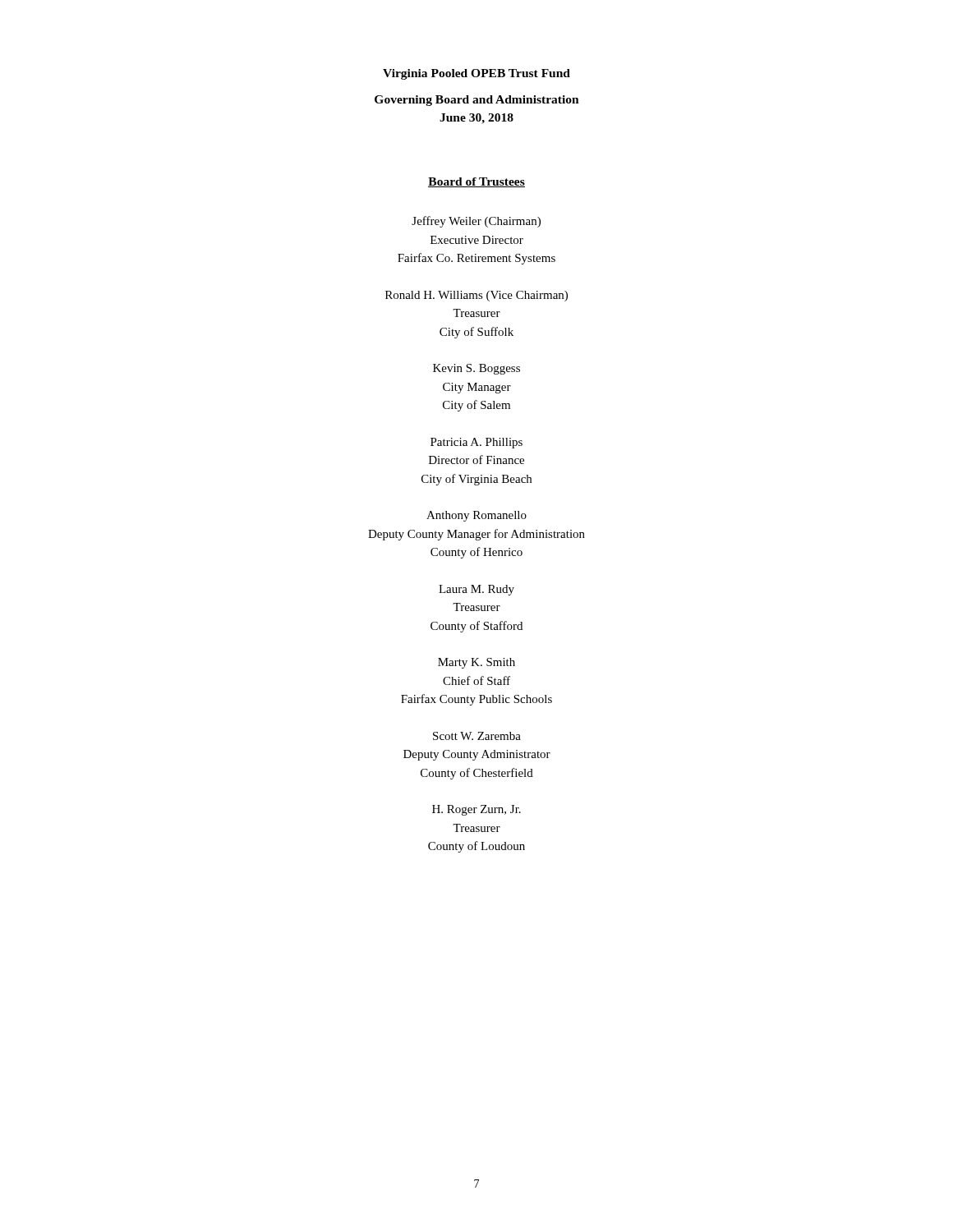Point to "Virginia Pooled OPEB Trust Fund"
This screenshot has width=953, height=1232.
476,73
